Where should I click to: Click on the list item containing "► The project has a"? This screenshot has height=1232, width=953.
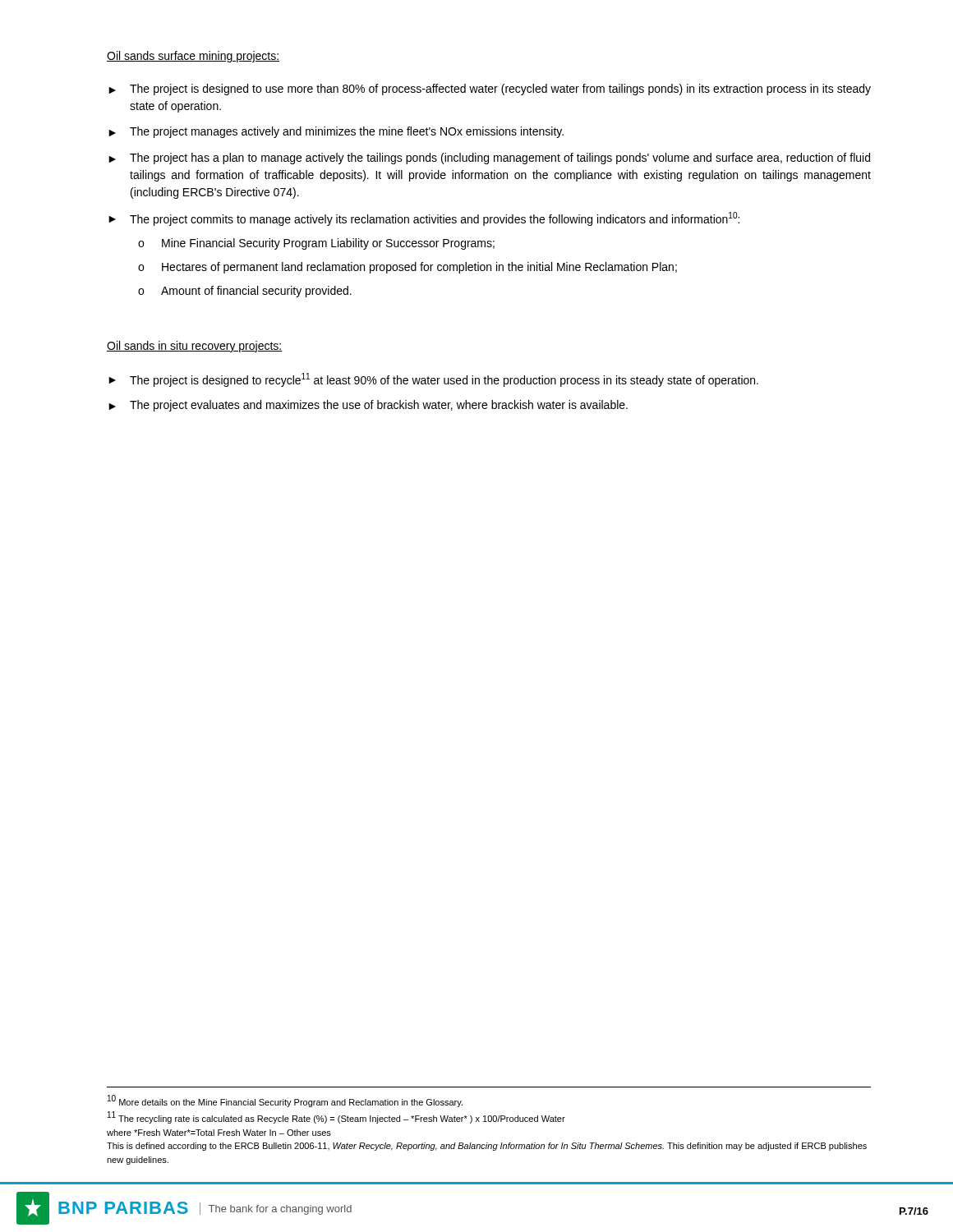(489, 175)
